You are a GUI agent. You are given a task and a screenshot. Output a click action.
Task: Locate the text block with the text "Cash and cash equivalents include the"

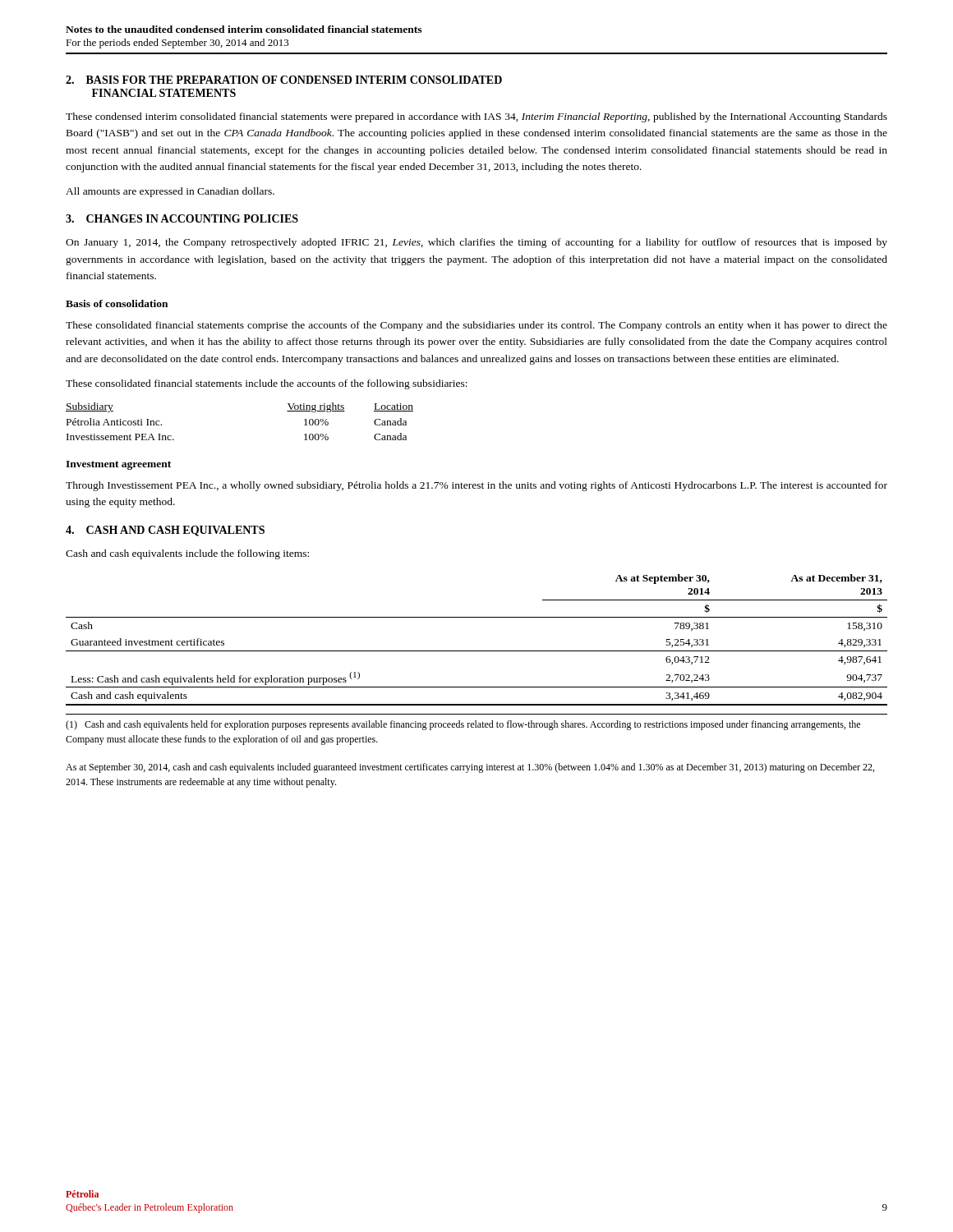tap(188, 553)
